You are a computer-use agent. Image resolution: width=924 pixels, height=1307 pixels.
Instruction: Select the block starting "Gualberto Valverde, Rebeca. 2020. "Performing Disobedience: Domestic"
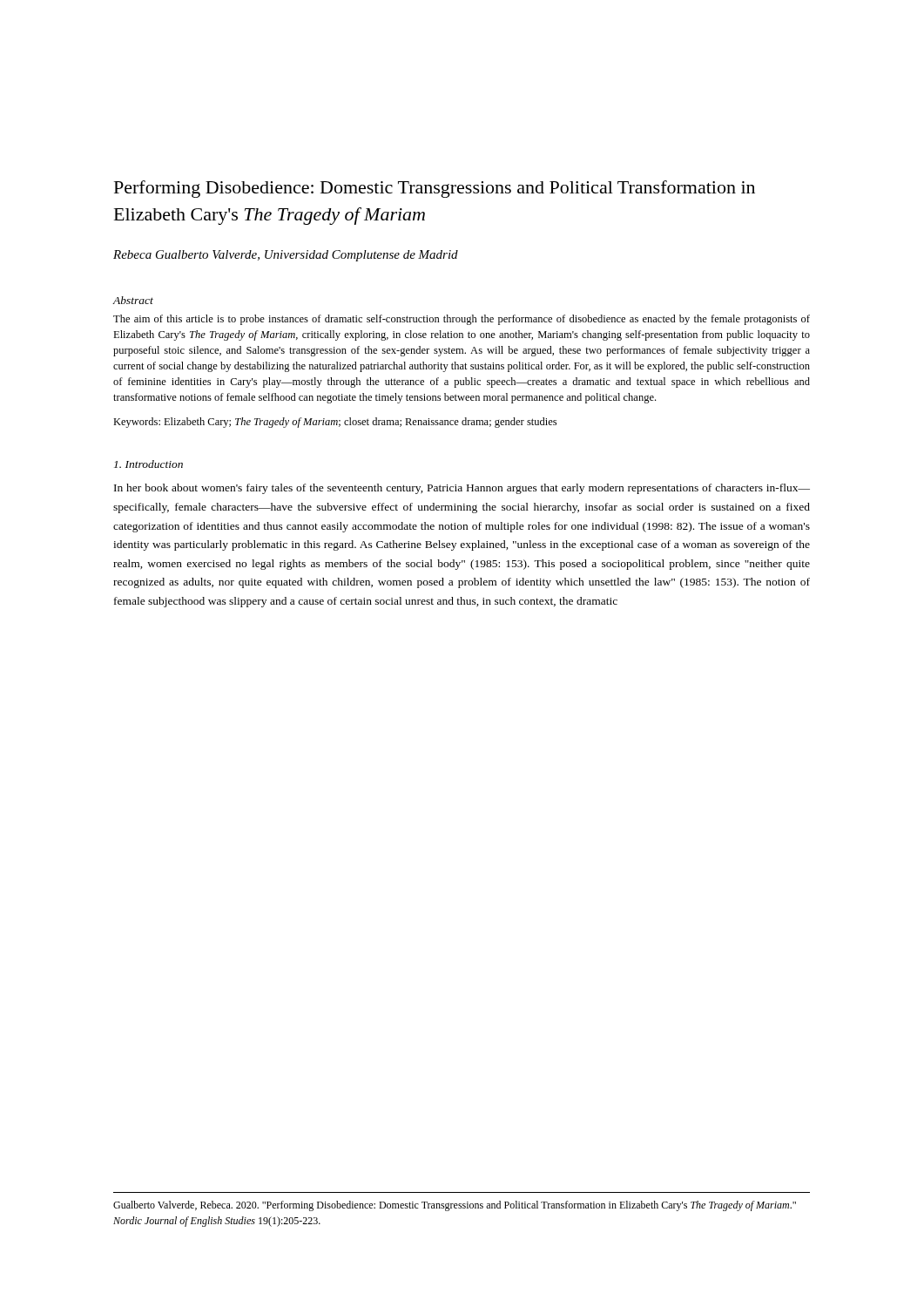(x=462, y=1209)
